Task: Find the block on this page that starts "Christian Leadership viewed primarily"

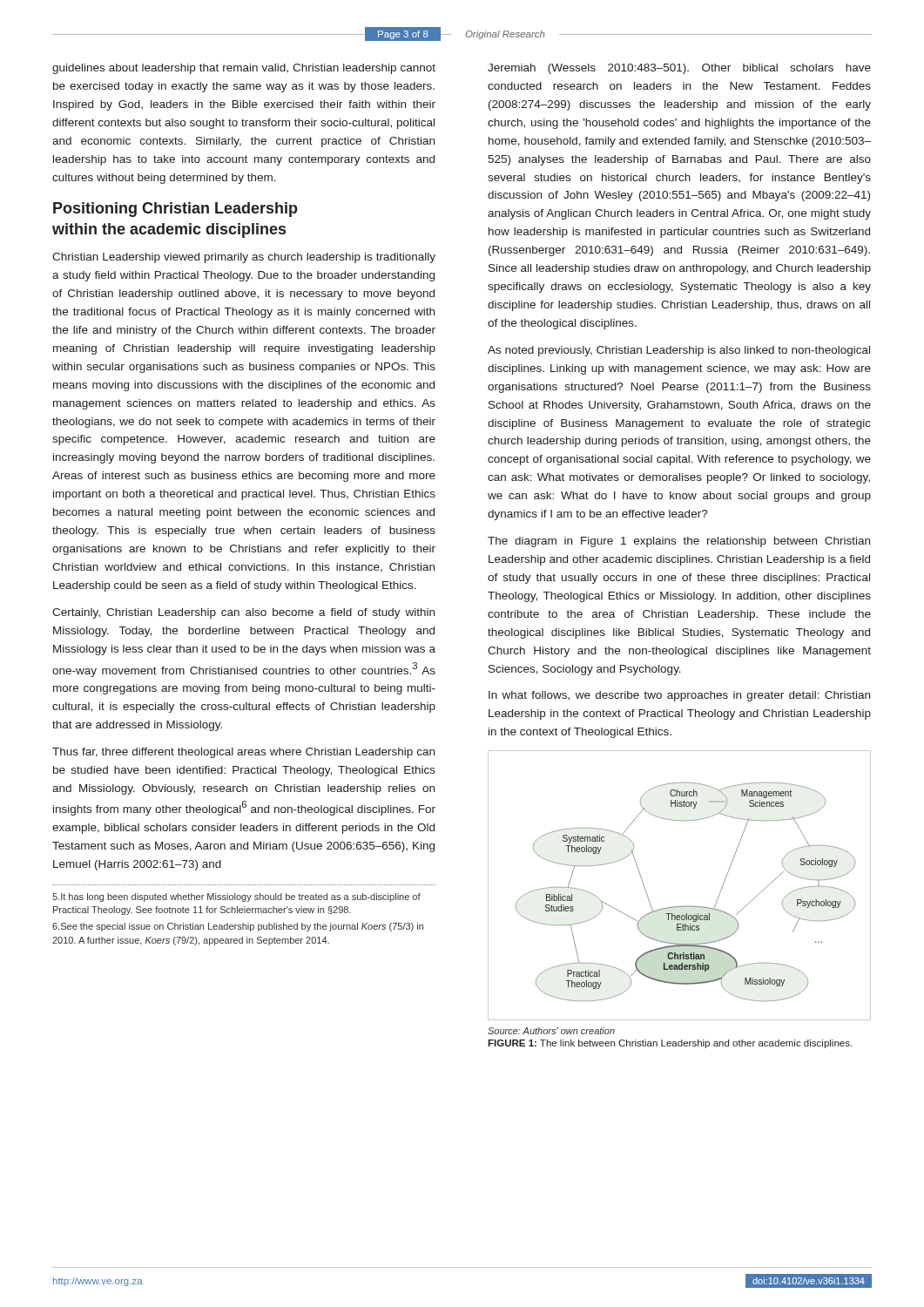Action: pyautogui.click(x=244, y=422)
